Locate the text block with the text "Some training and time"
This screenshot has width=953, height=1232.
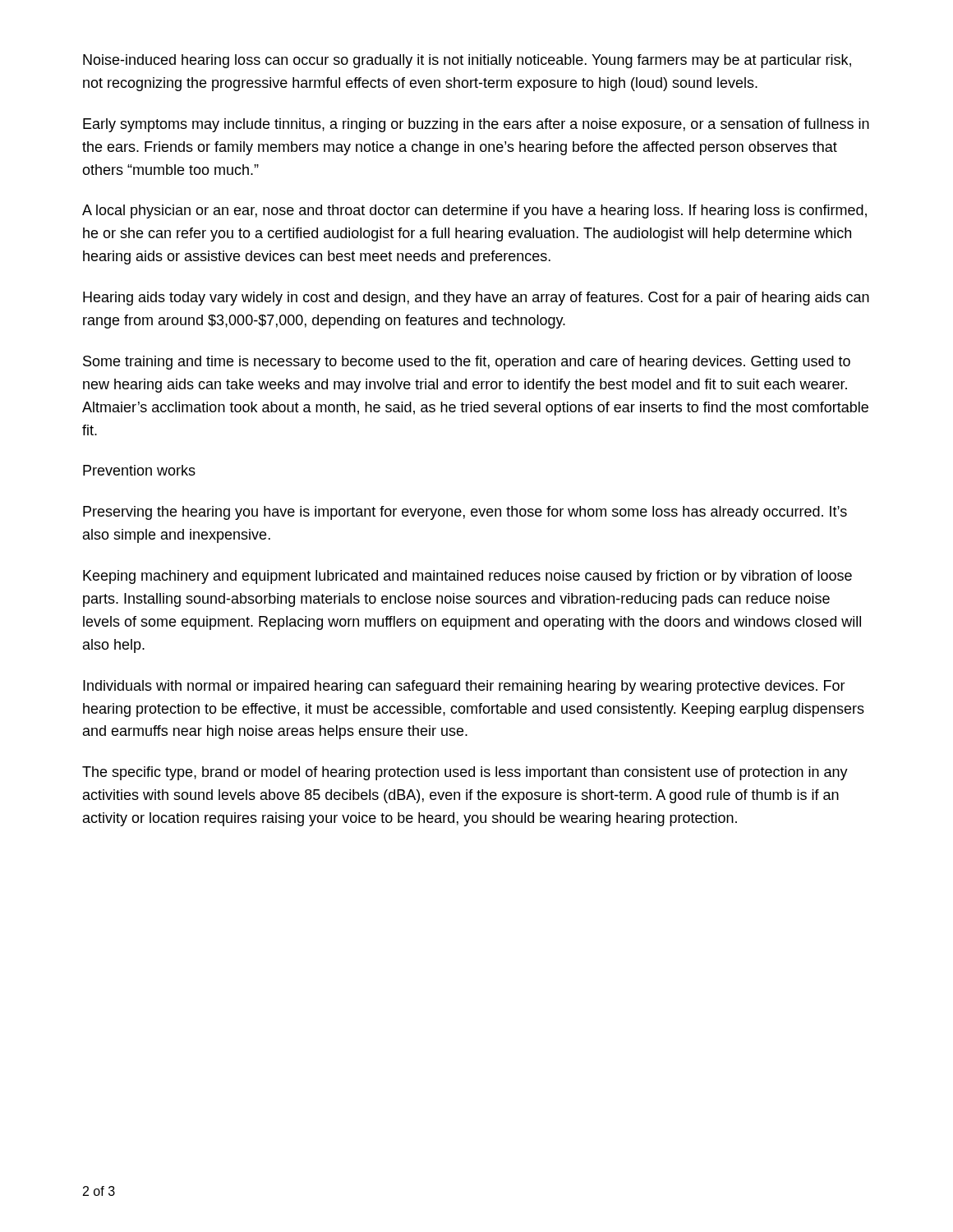coord(476,396)
